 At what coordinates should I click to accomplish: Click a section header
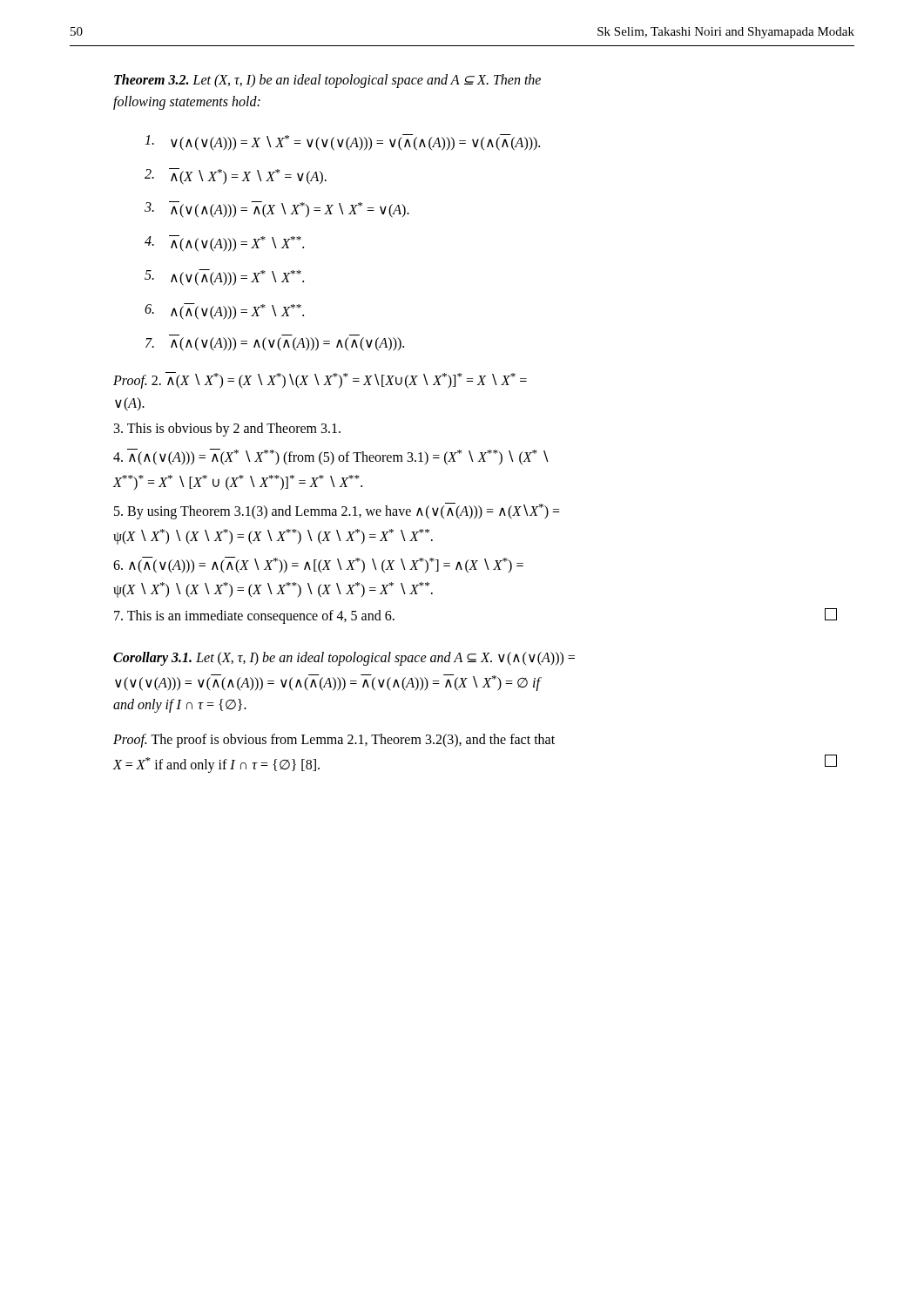(327, 91)
